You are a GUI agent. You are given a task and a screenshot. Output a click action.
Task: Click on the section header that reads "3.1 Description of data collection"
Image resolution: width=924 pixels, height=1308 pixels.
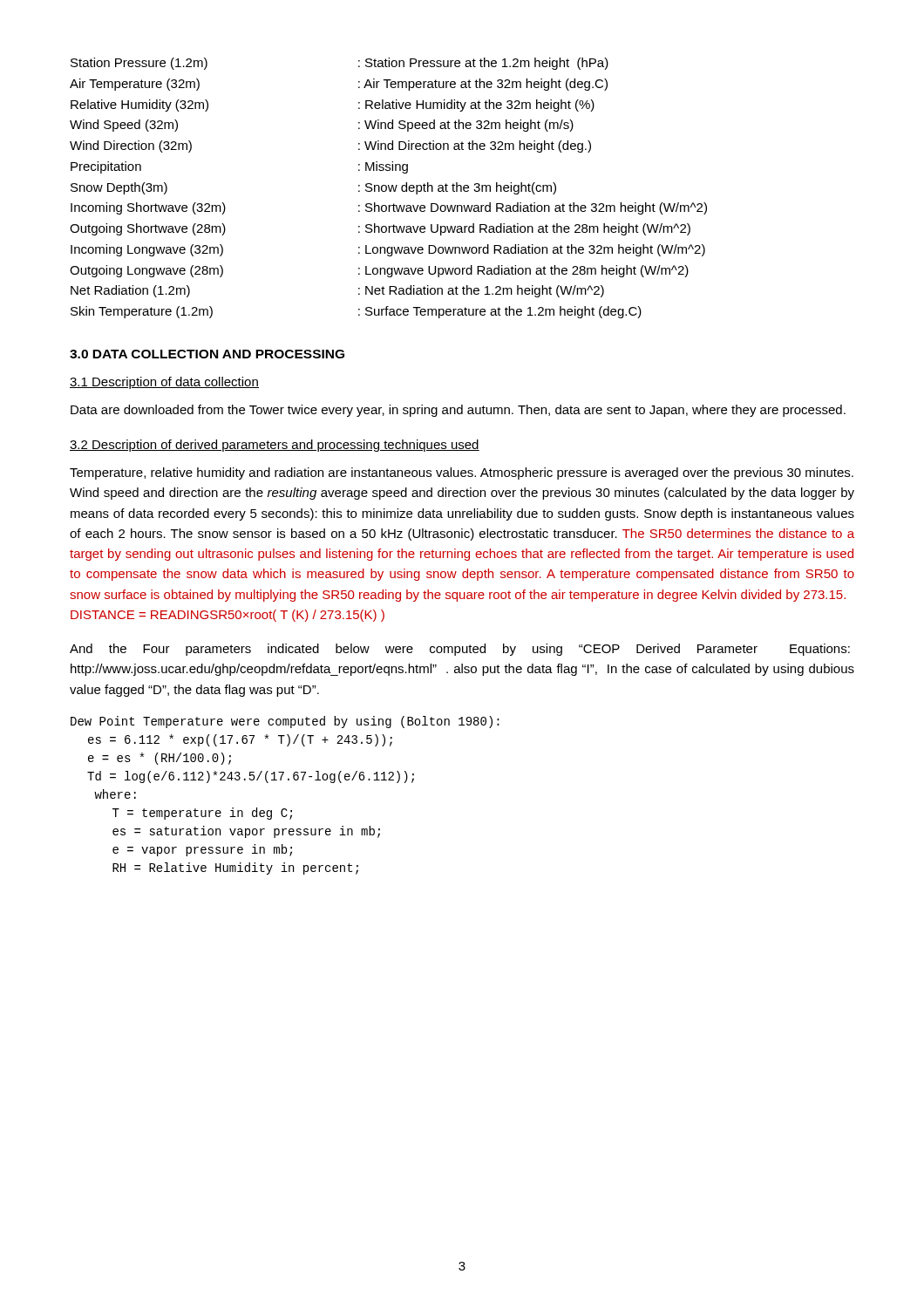(164, 381)
